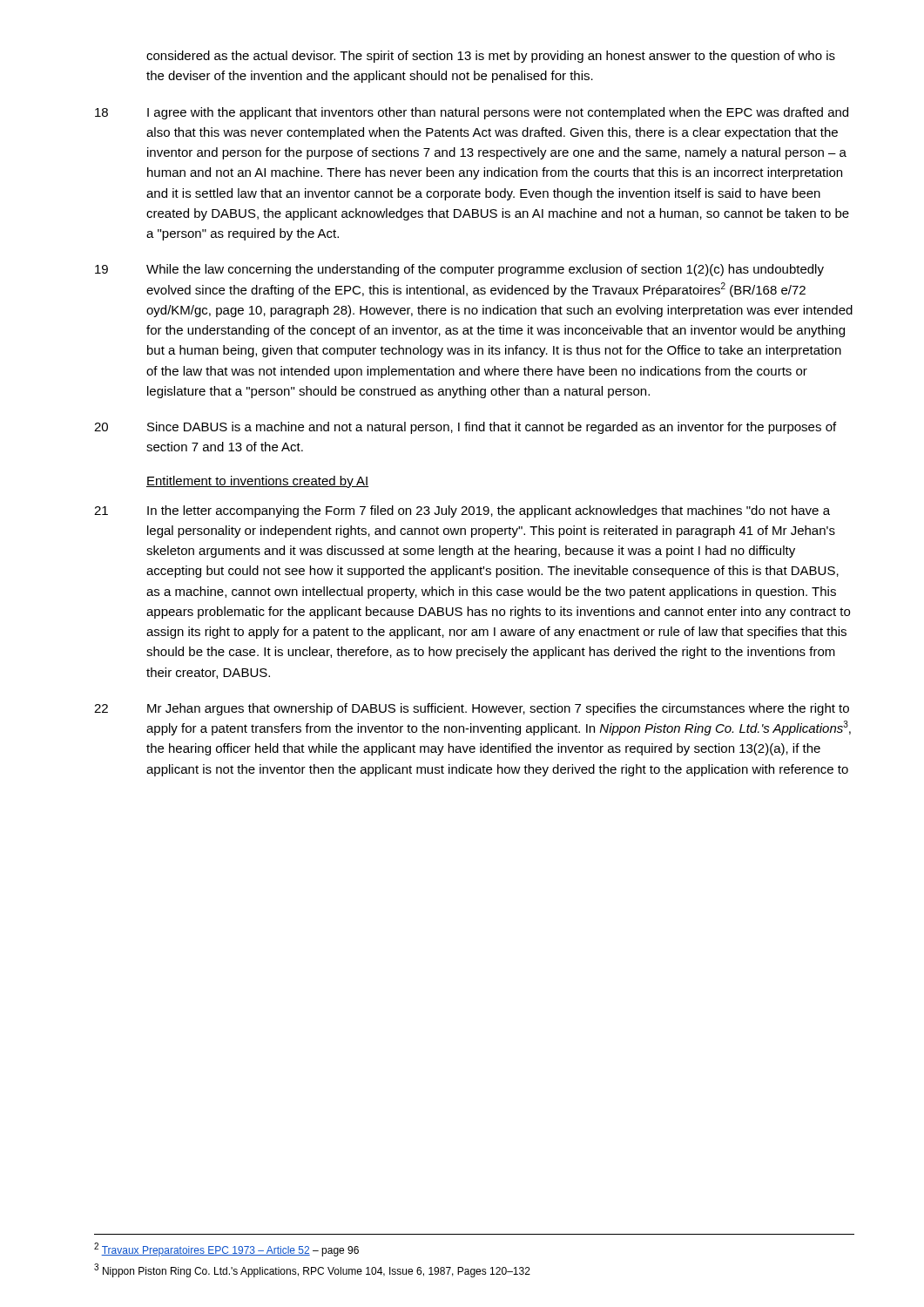Find the list item that reads "19 While the law concerning the understanding of"
924x1307 pixels.
[474, 330]
